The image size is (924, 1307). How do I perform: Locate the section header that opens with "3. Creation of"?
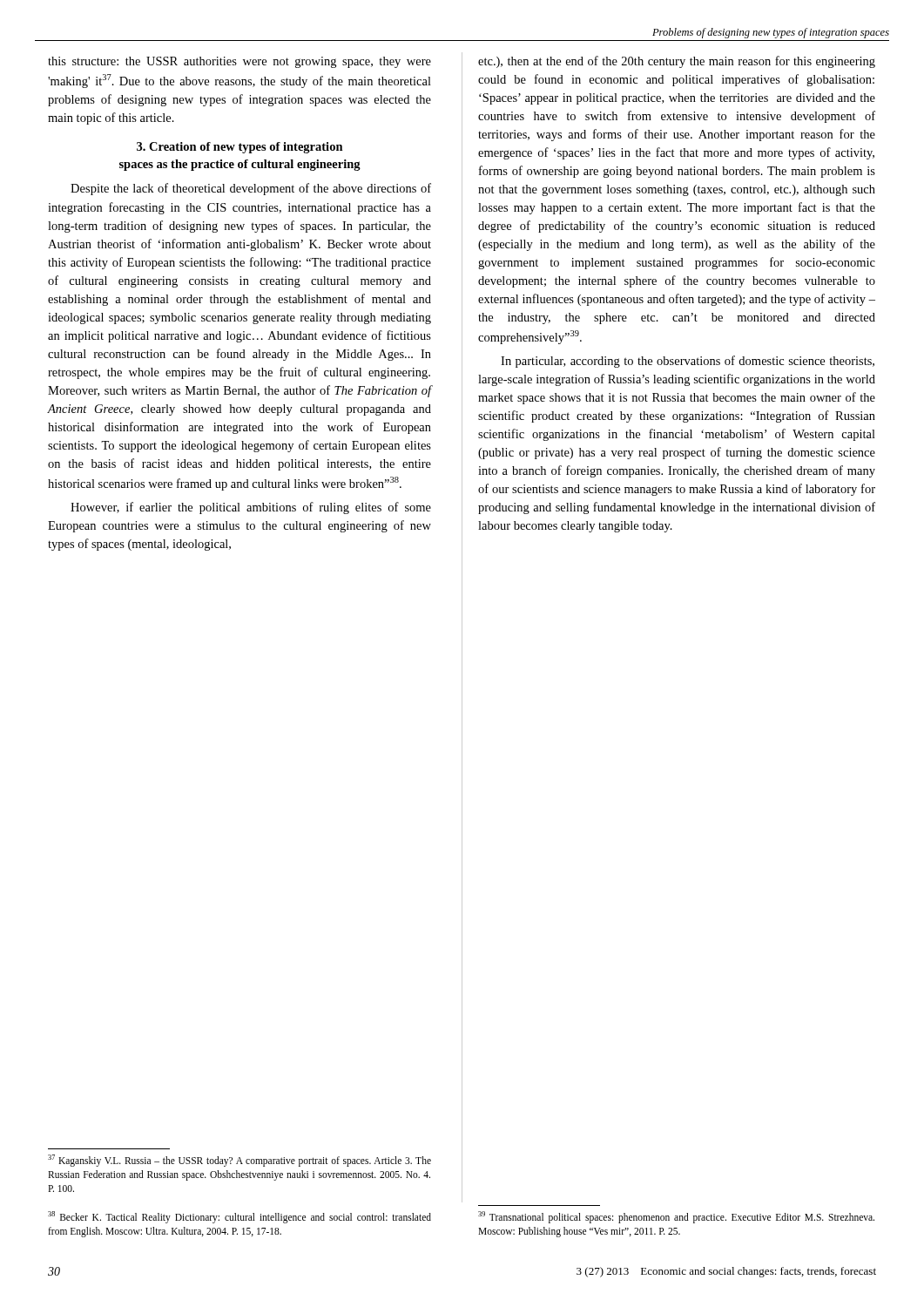click(x=240, y=155)
